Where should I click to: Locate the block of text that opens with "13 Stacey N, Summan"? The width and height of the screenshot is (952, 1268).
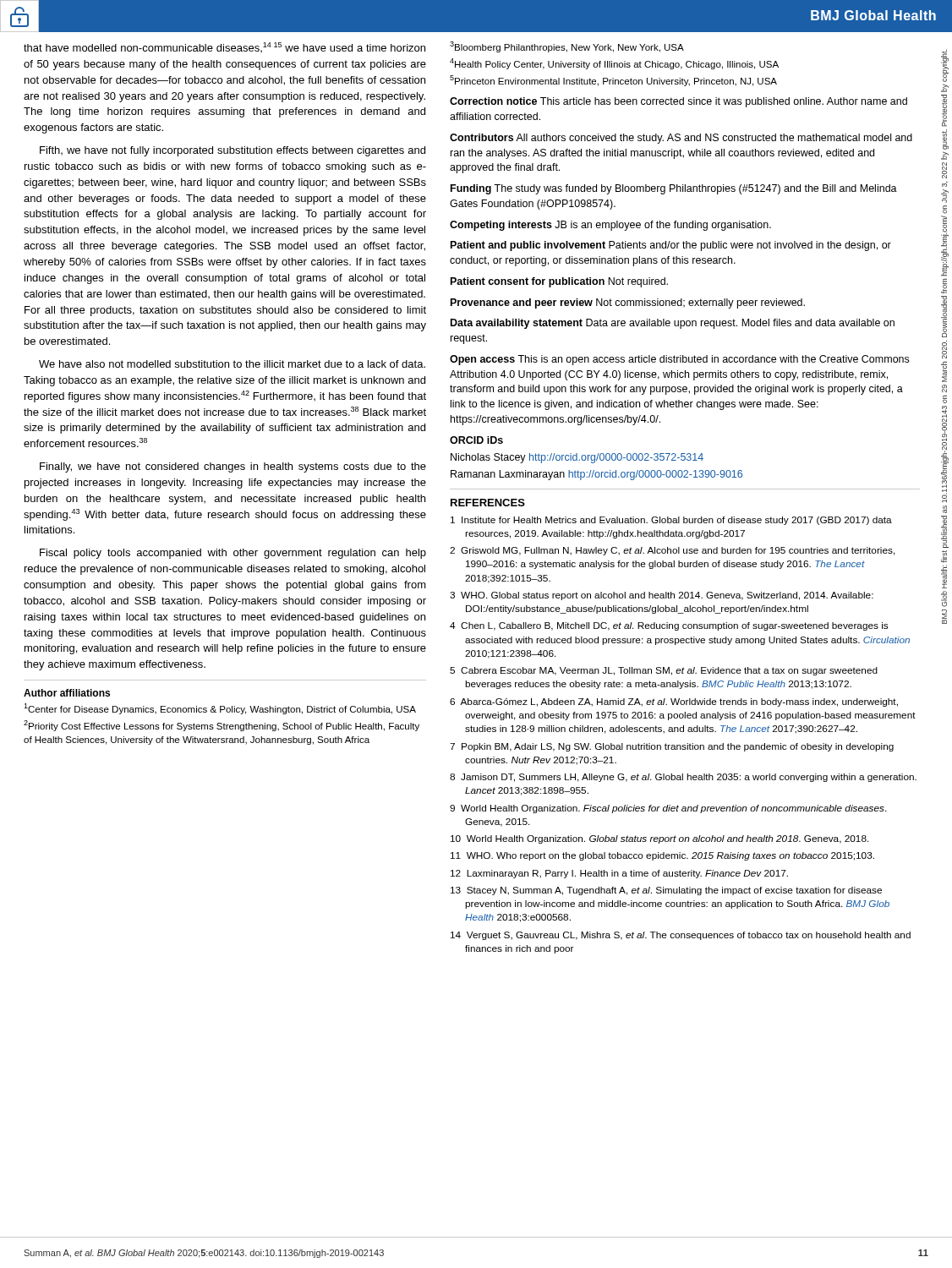pyautogui.click(x=670, y=904)
